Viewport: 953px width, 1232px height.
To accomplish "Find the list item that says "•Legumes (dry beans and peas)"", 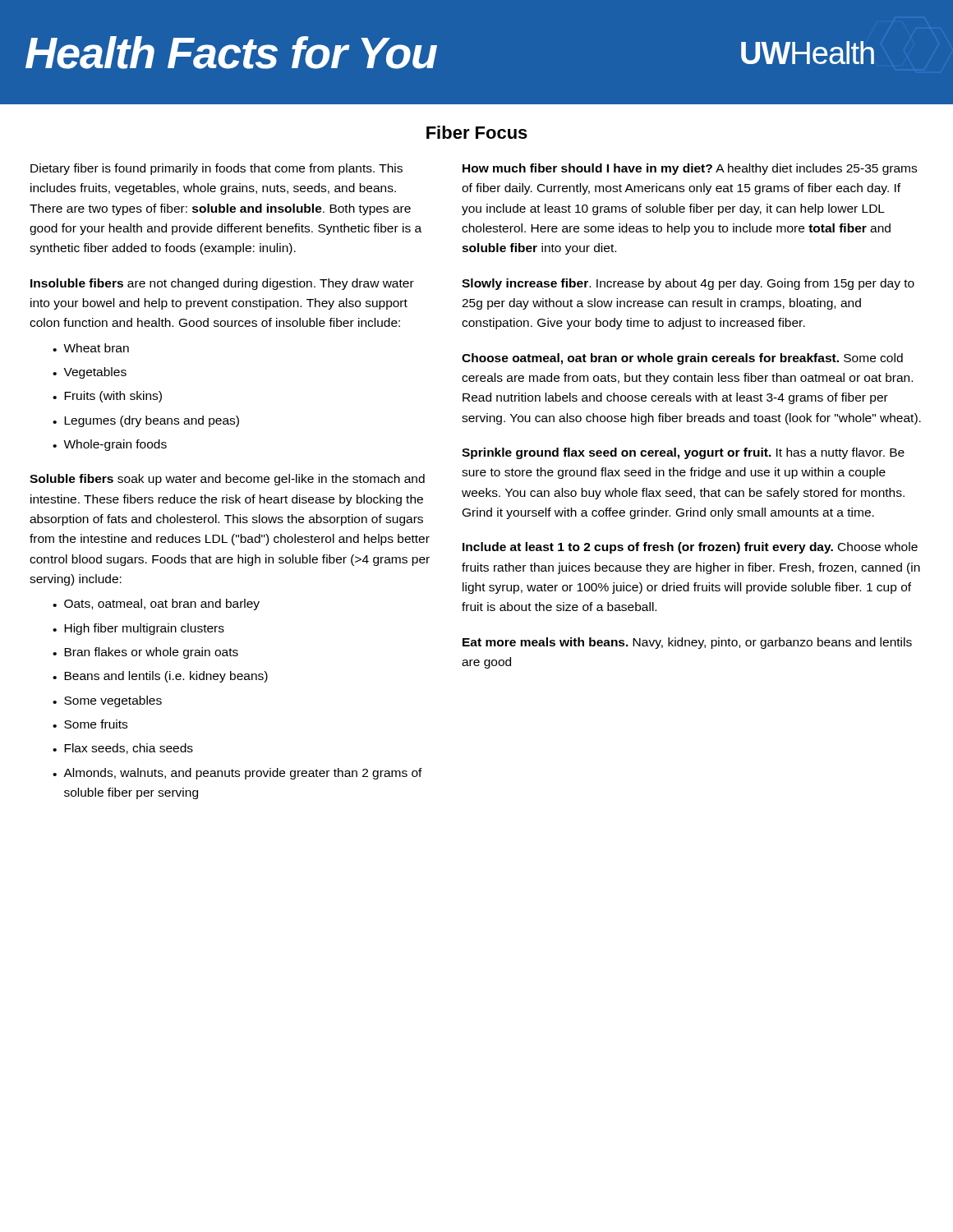I will click(x=146, y=421).
